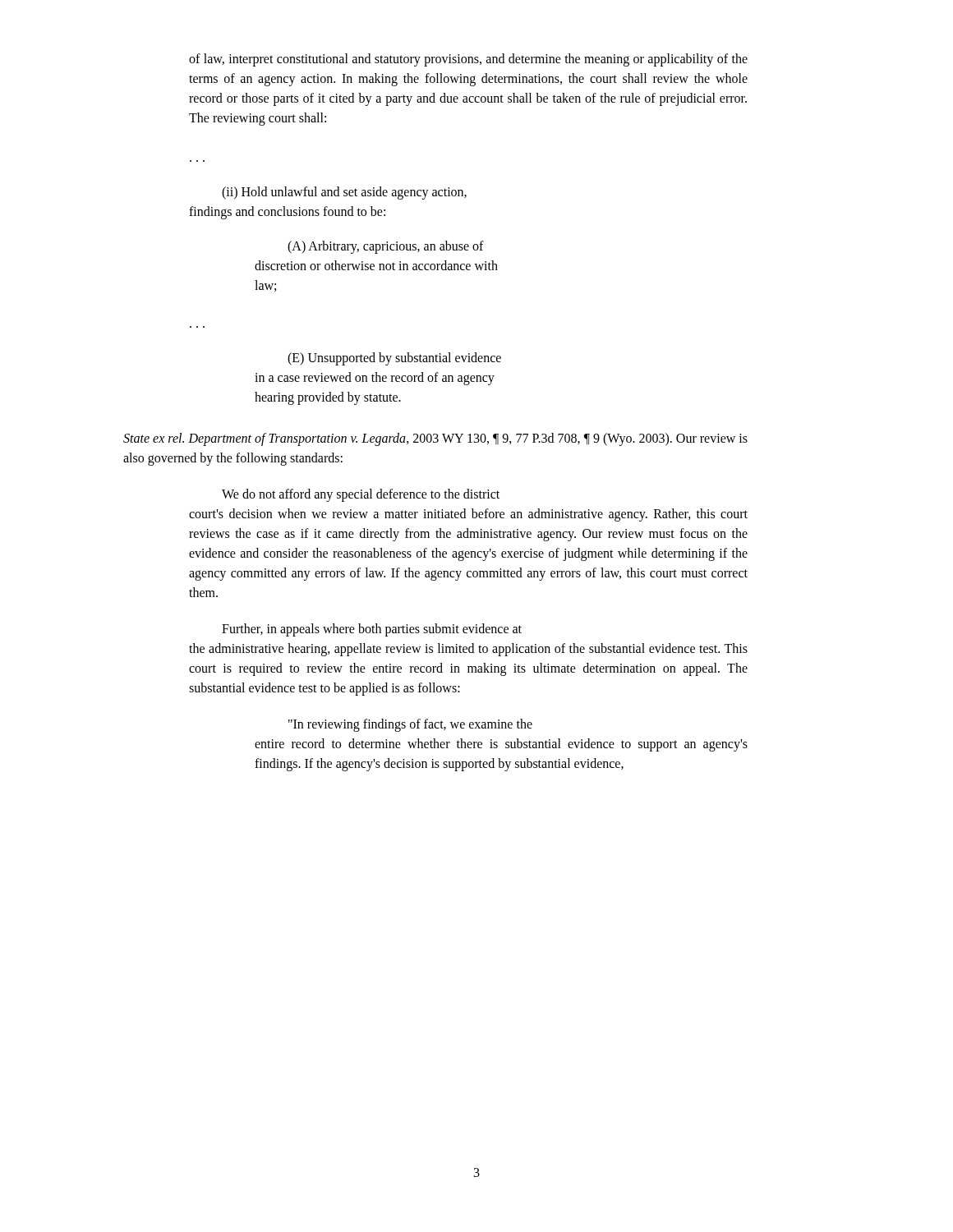Where is the passage that starts "(ii) Hold unlawful and set"?

pos(328,202)
